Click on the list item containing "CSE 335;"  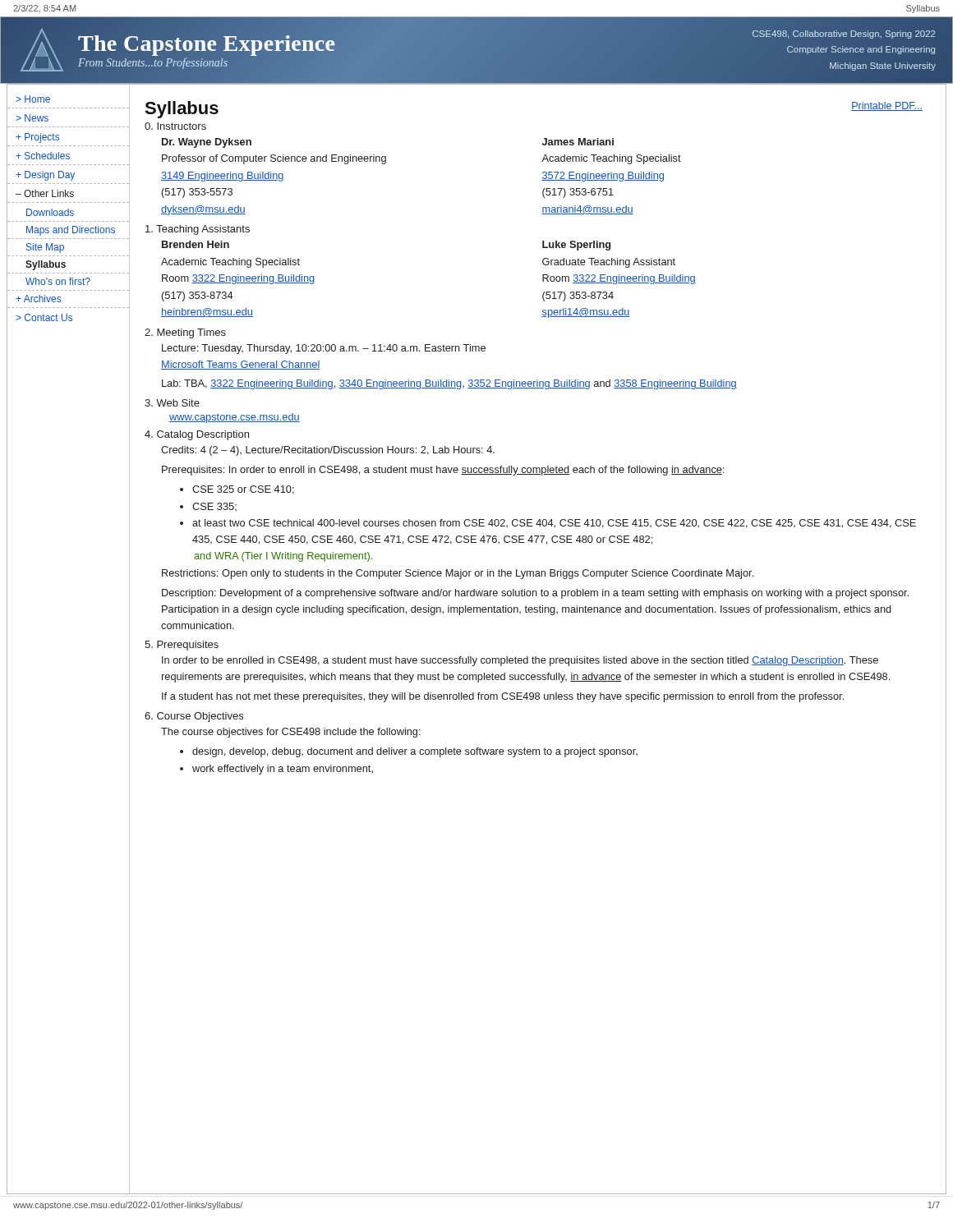coord(208,507)
